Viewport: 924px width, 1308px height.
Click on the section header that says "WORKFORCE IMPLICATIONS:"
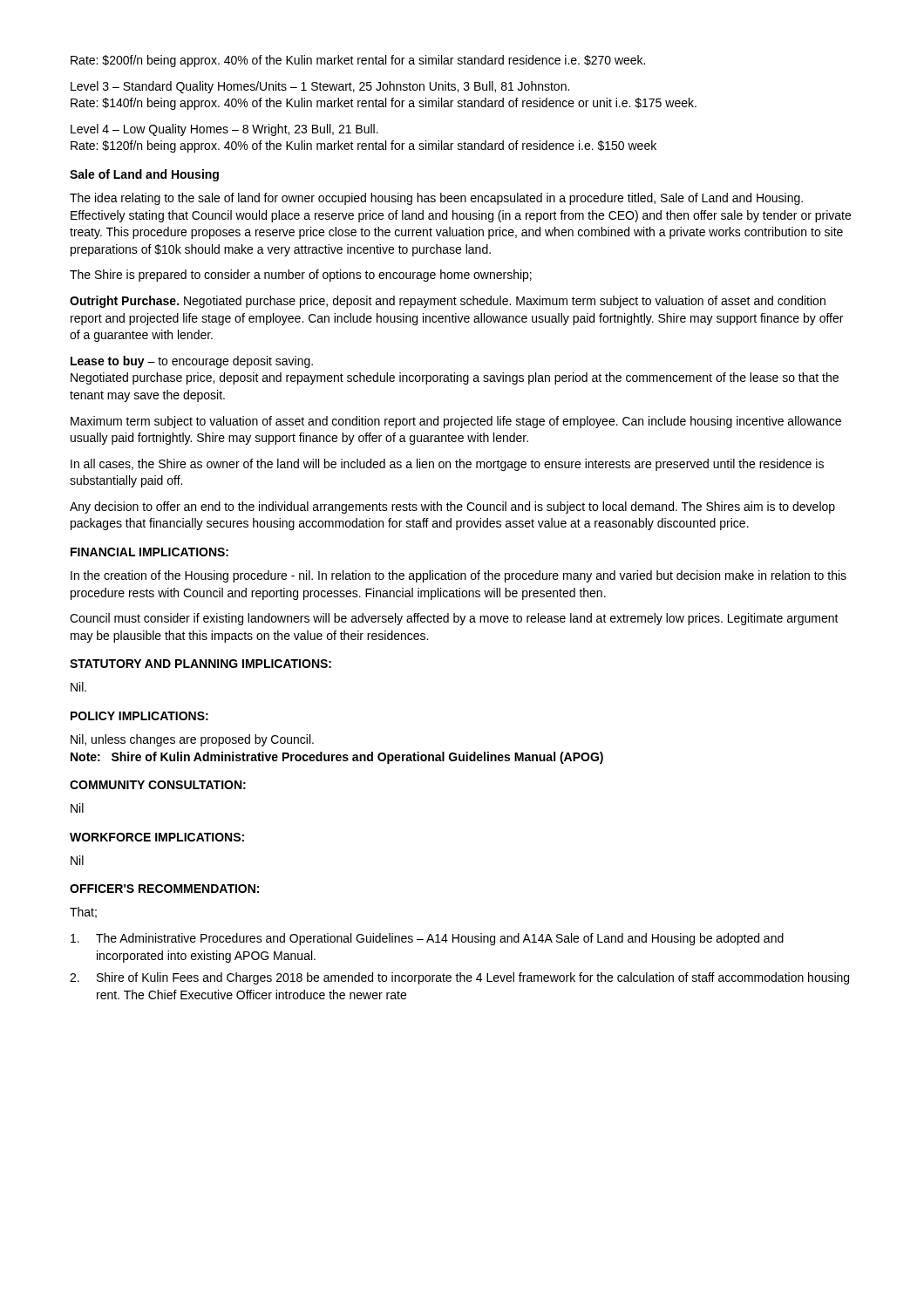(x=157, y=837)
